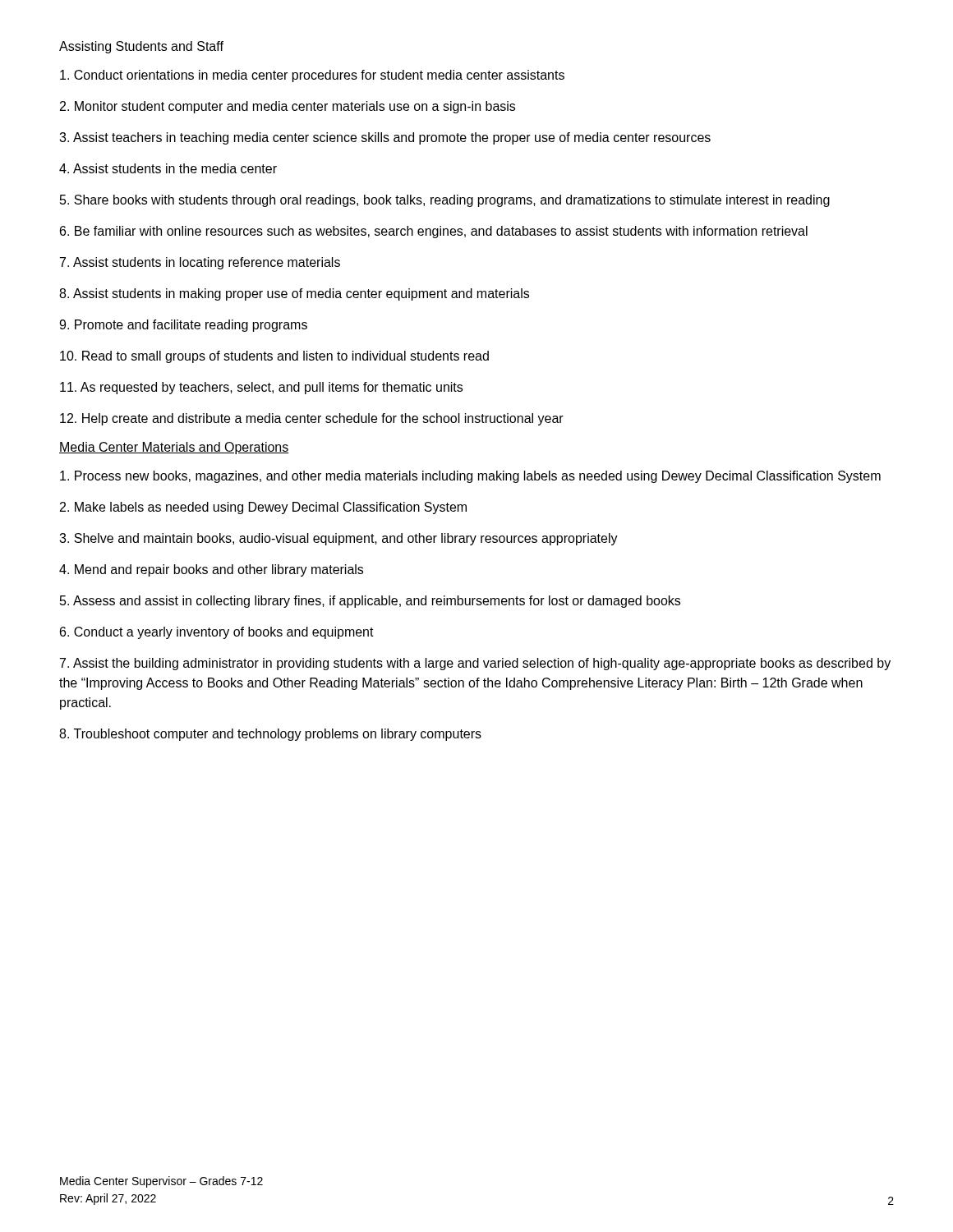Click the section header that begins "Assisting Students and"

pos(141,46)
